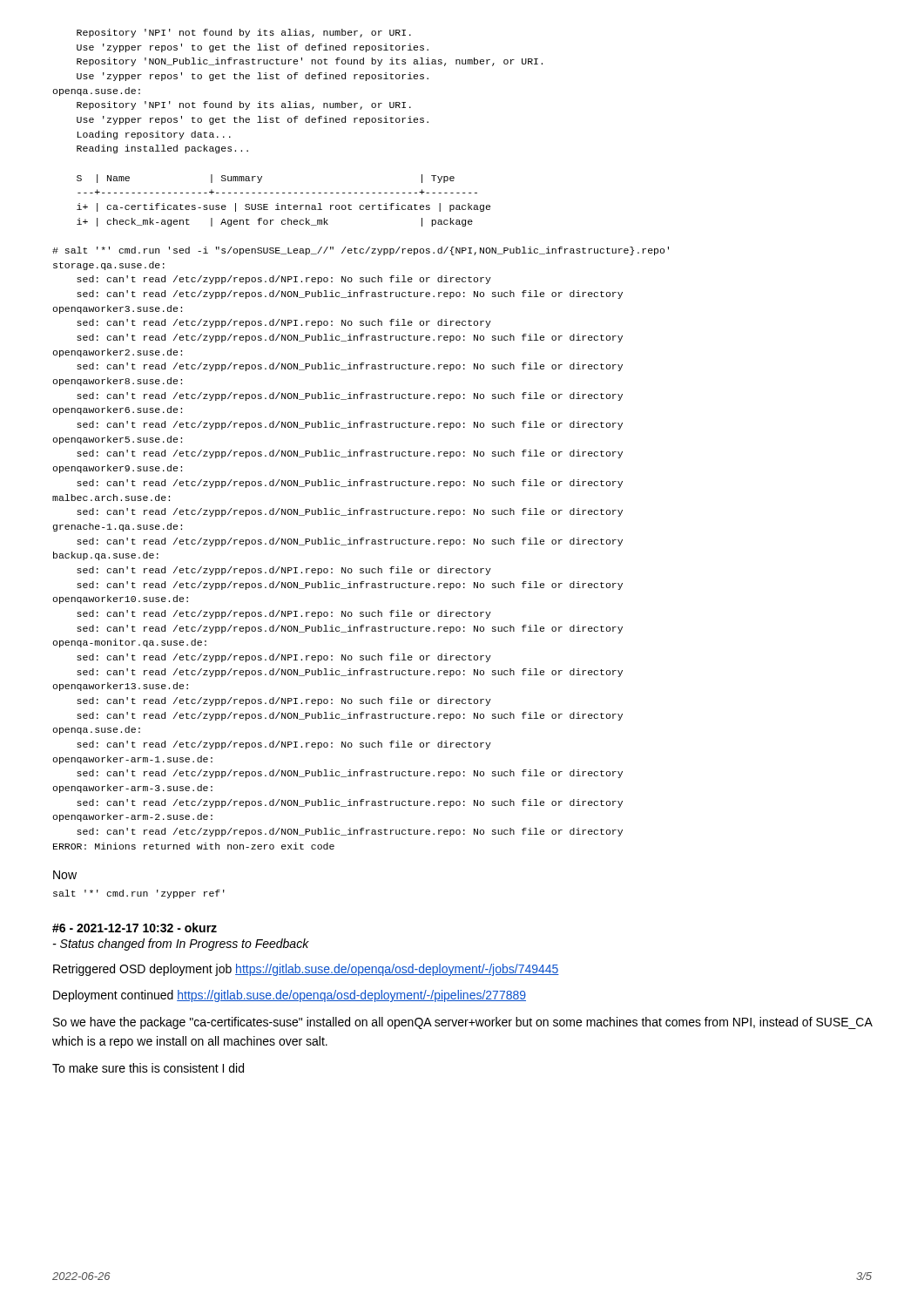Point to the block beginning "So we have the package "ca-certificates-suse" installed"
This screenshot has height=1307, width=924.
(x=462, y=1032)
